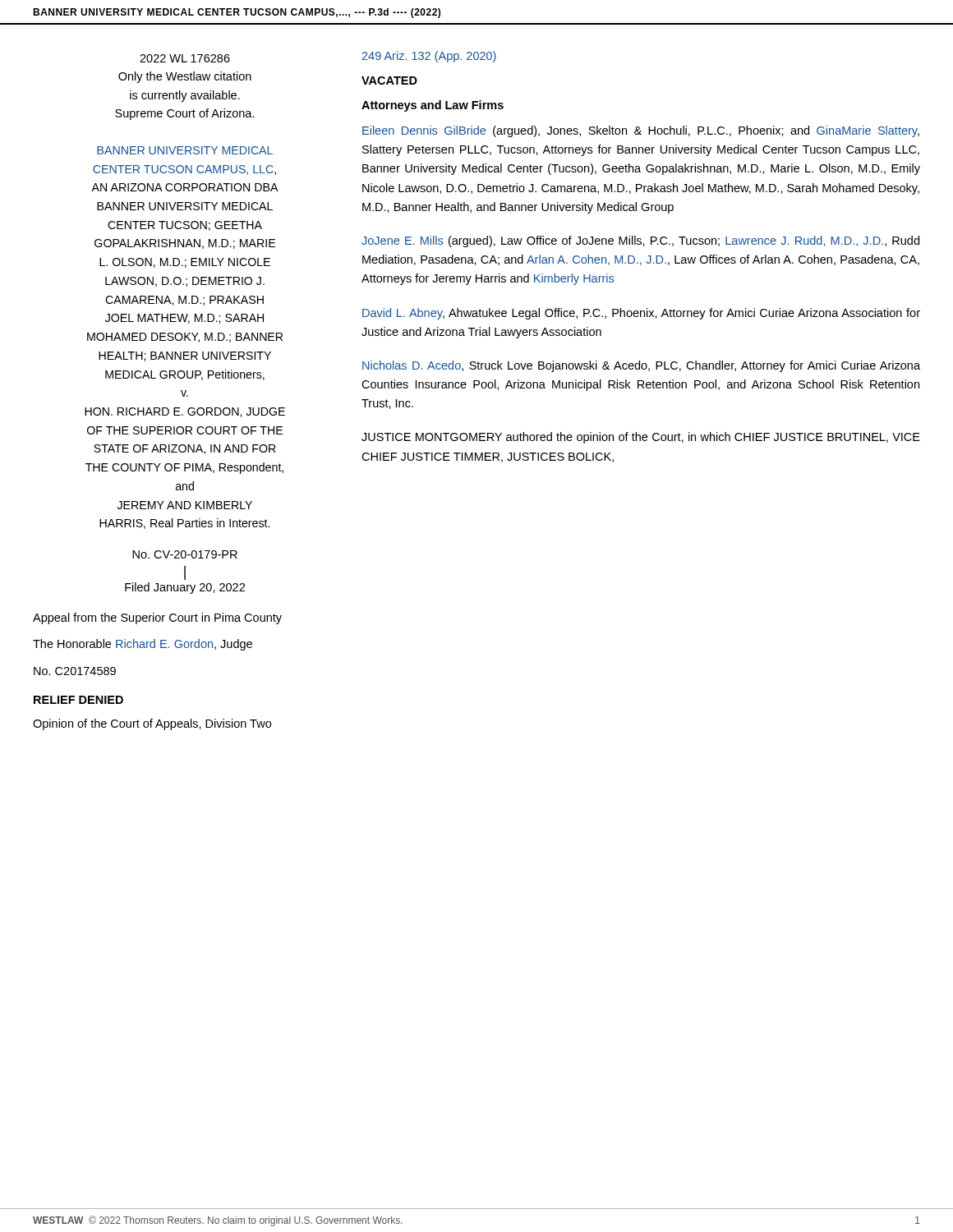The width and height of the screenshot is (953, 1232).
Task: Navigate to the text starting "Nicholas D. Acedo, Struck Love Bojanowski & Acedo,"
Action: (x=641, y=384)
